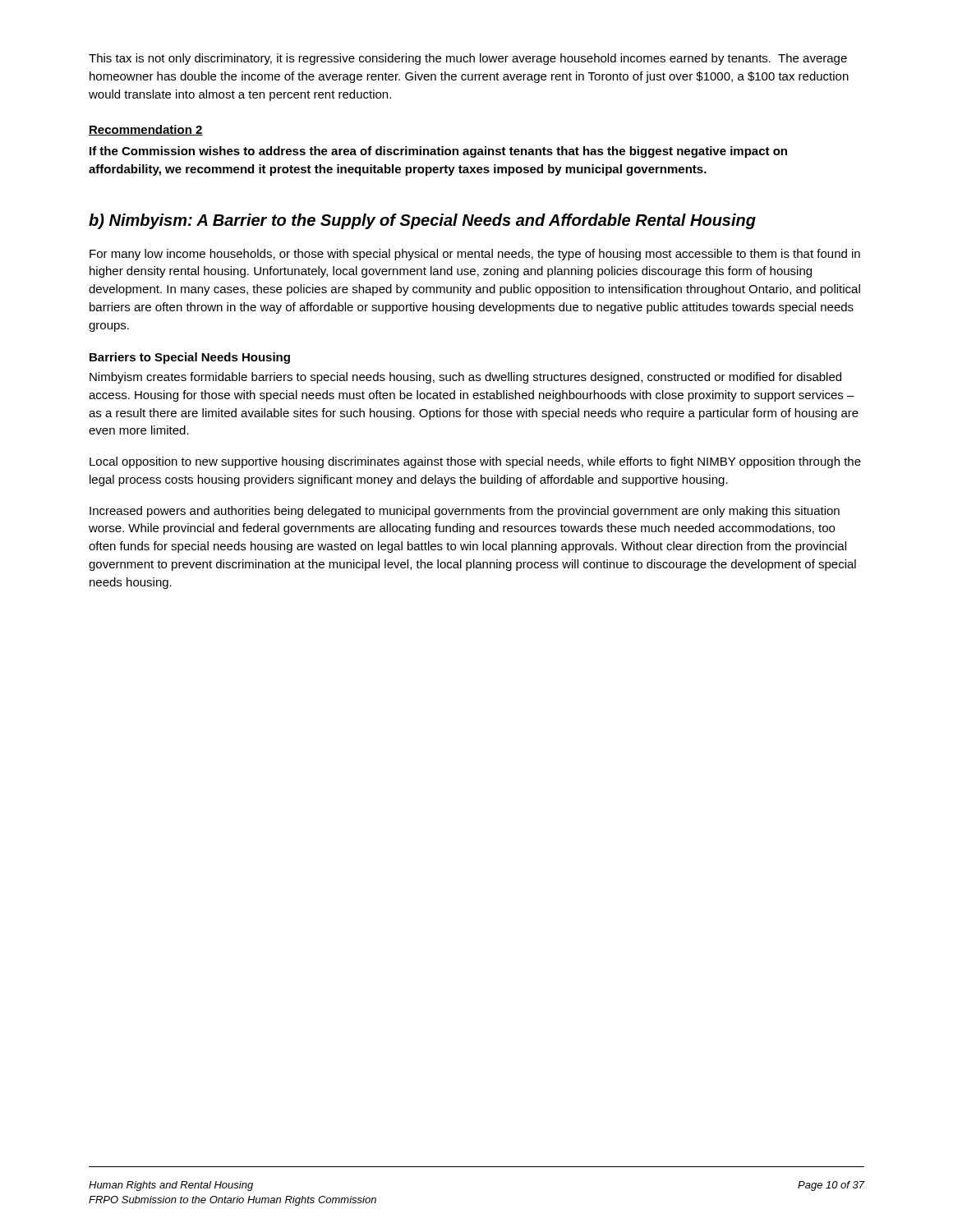The width and height of the screenshot is (953, 1232).
Task: Point to the text block starting "For many low income households, or those"
Action: click(x=476, y=289)
